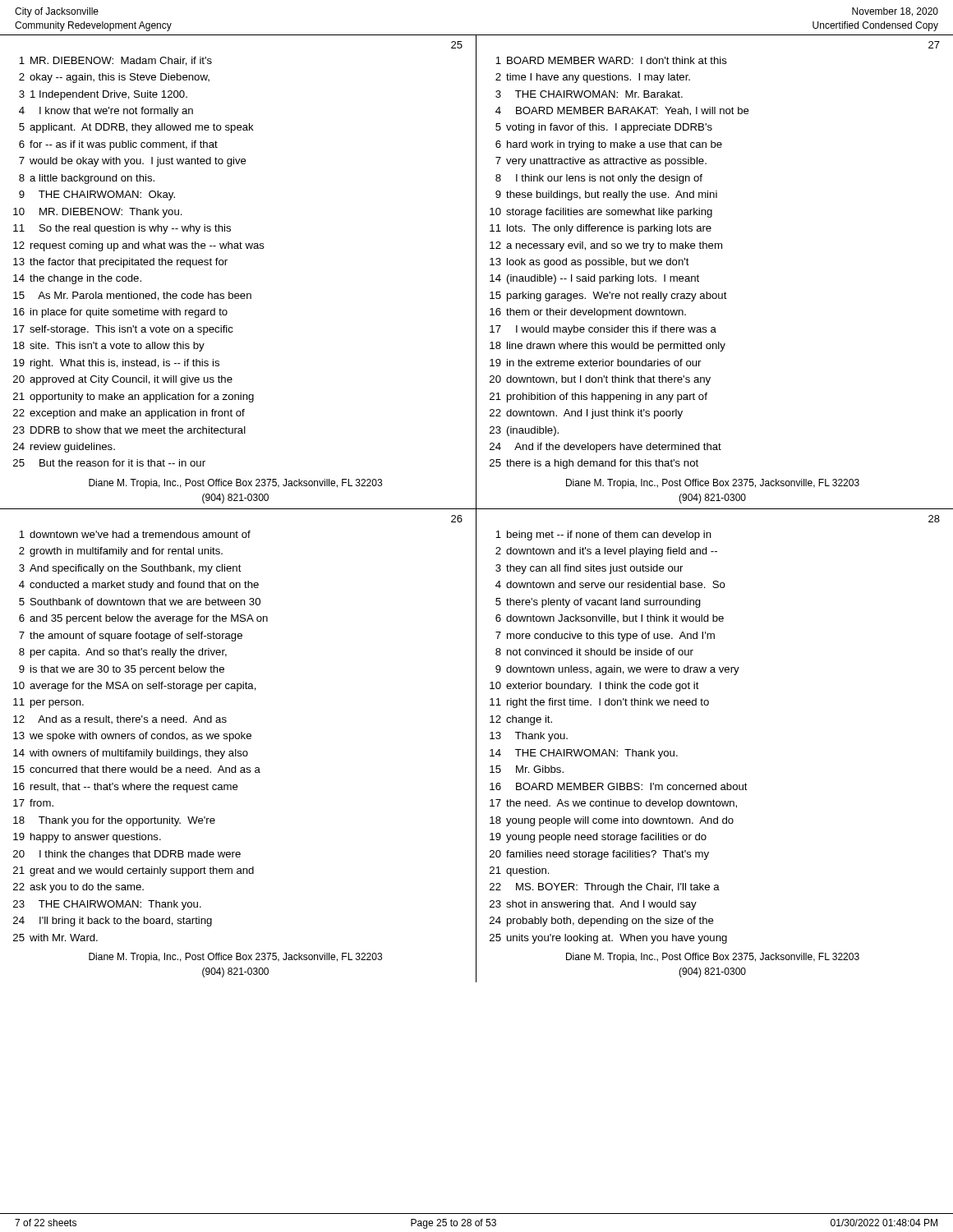
Task: Where is the passage that starts "25 1MR. DIEBENOW: Madam"?
Action: coord(457,45)
